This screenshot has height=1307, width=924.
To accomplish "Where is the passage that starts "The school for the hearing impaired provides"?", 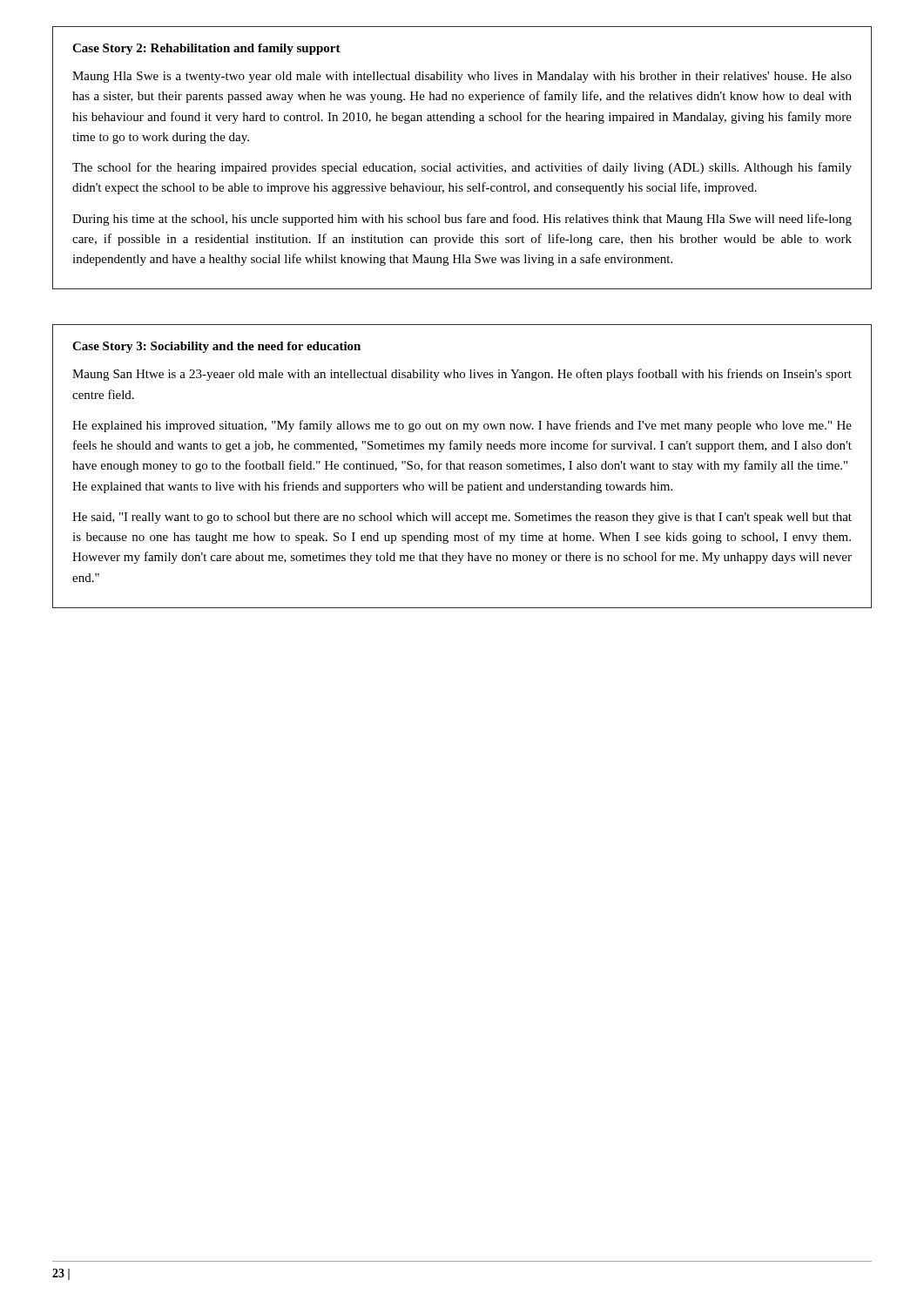I will 462,177.
